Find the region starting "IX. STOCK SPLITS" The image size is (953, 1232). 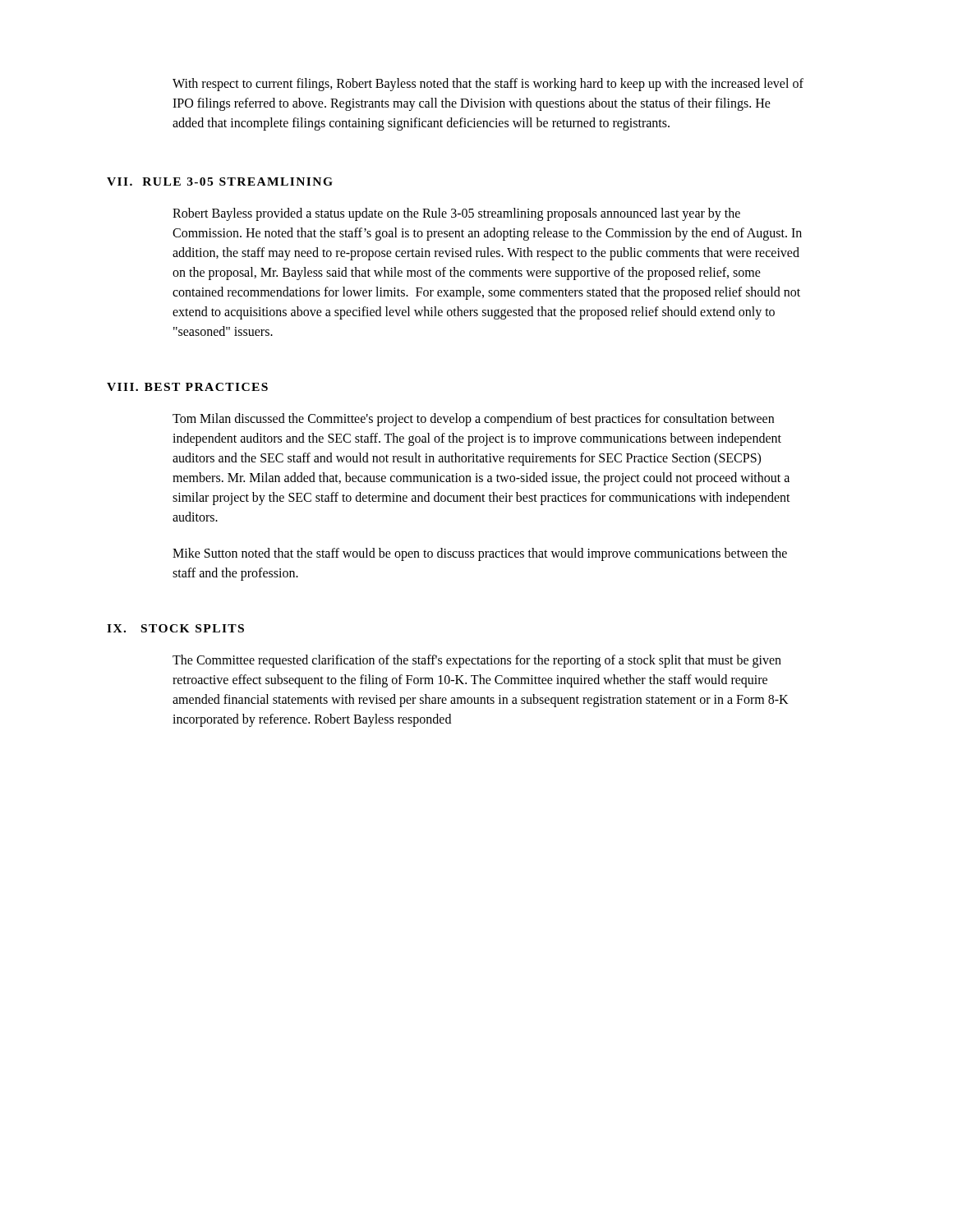(x=176, y=628)
